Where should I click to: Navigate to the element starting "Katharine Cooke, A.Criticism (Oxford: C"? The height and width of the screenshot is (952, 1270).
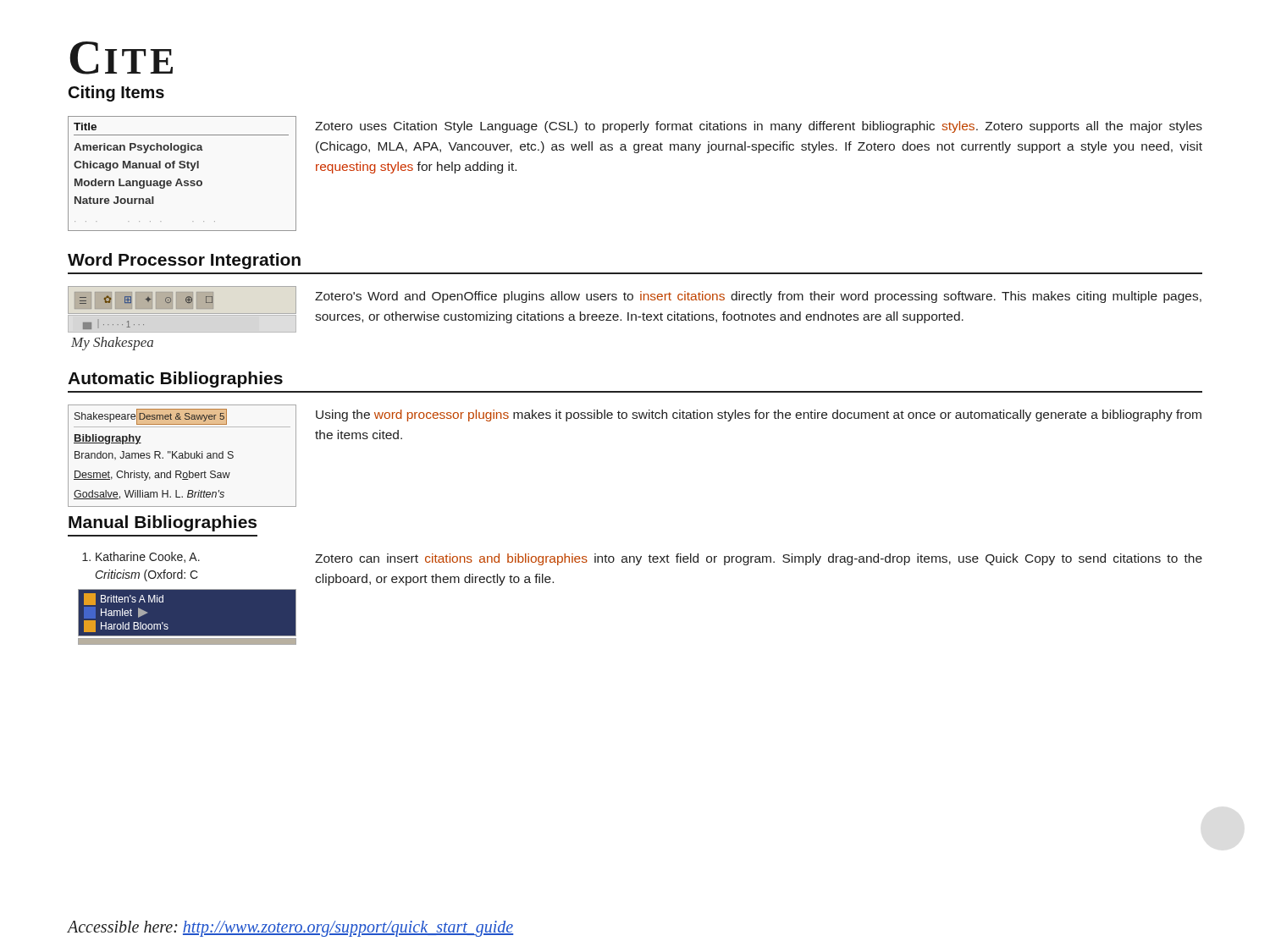[x=186, y=566]
